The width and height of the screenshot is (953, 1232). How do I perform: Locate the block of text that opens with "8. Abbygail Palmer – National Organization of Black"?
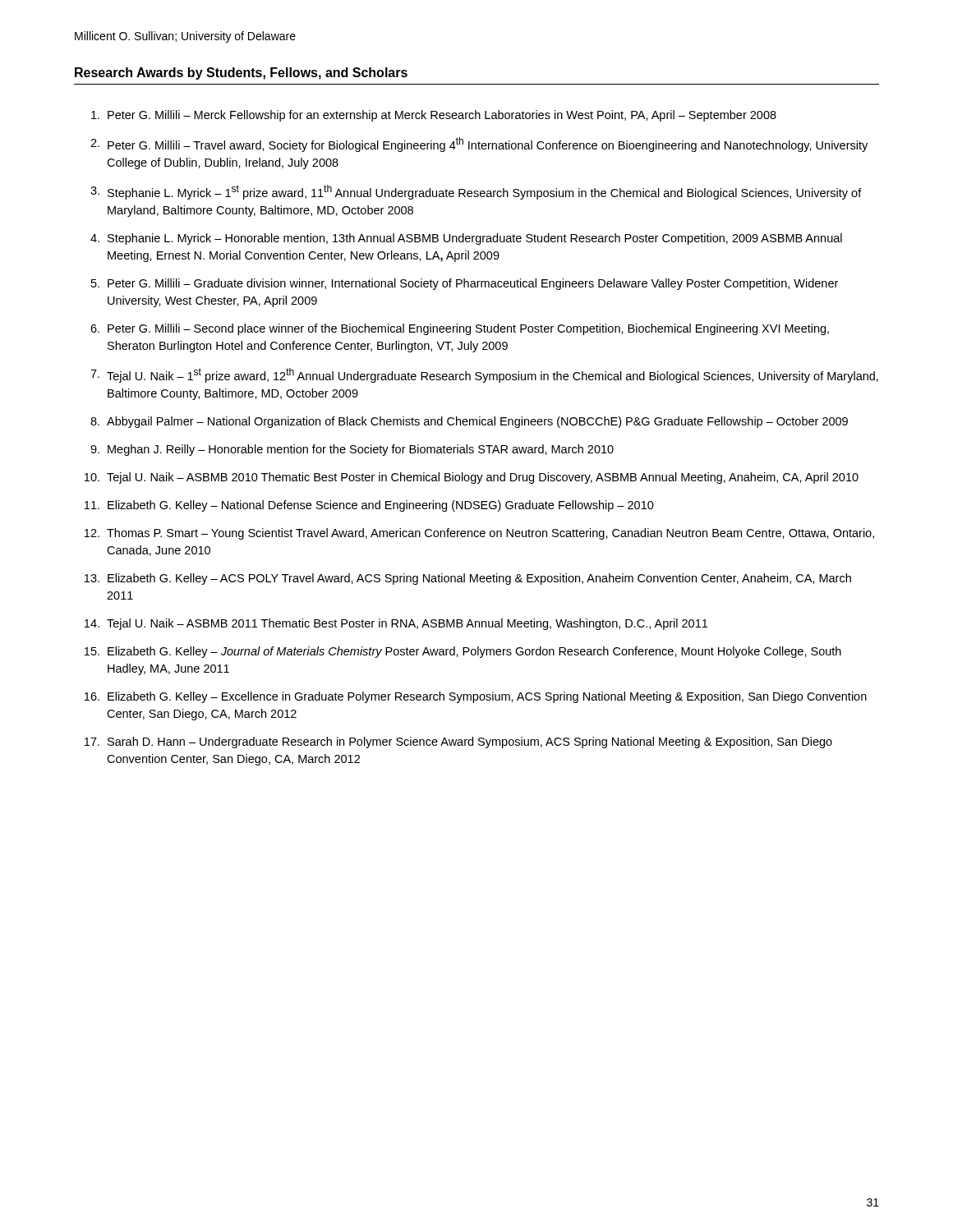point(476,421)
